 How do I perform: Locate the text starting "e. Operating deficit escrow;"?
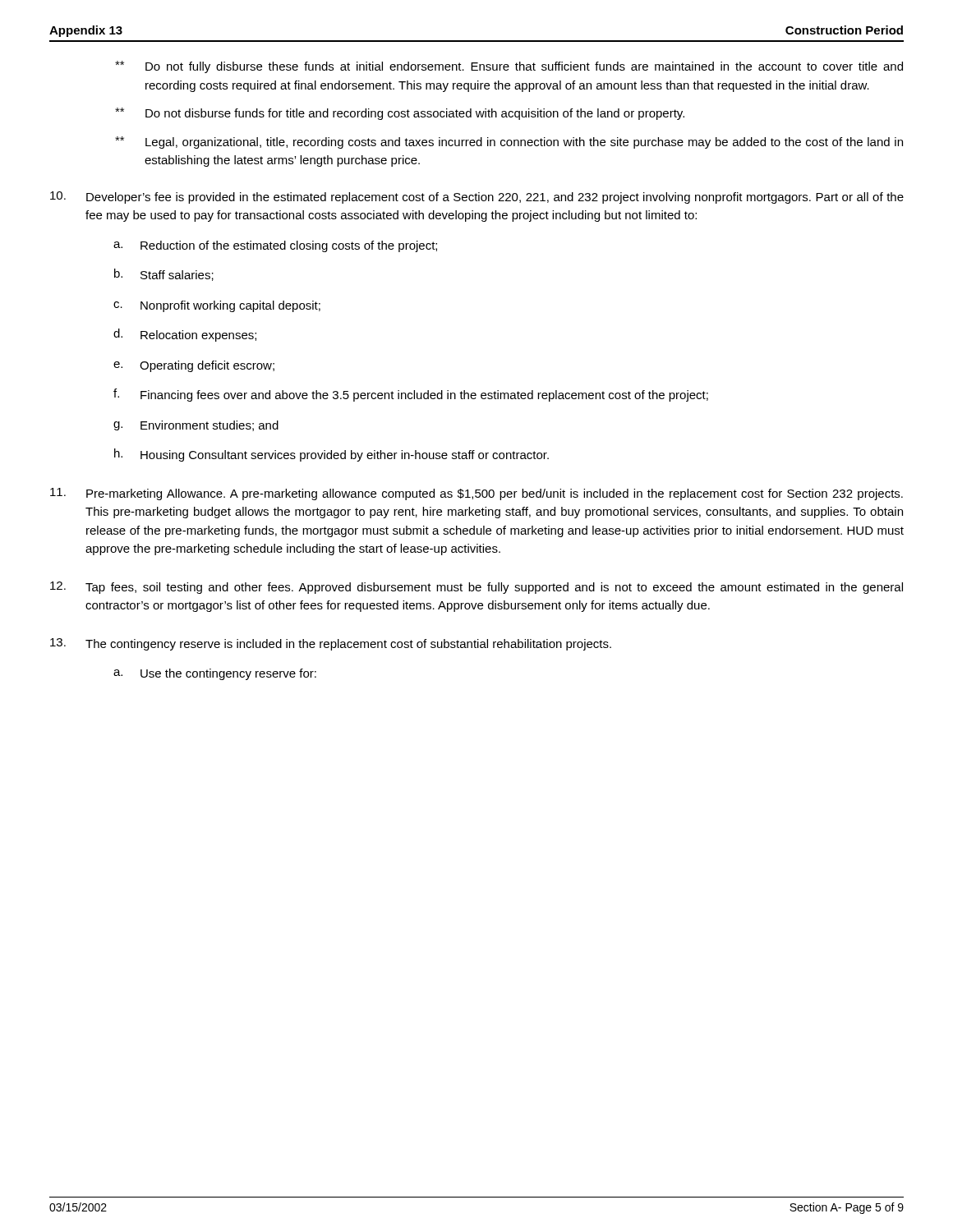194,366
